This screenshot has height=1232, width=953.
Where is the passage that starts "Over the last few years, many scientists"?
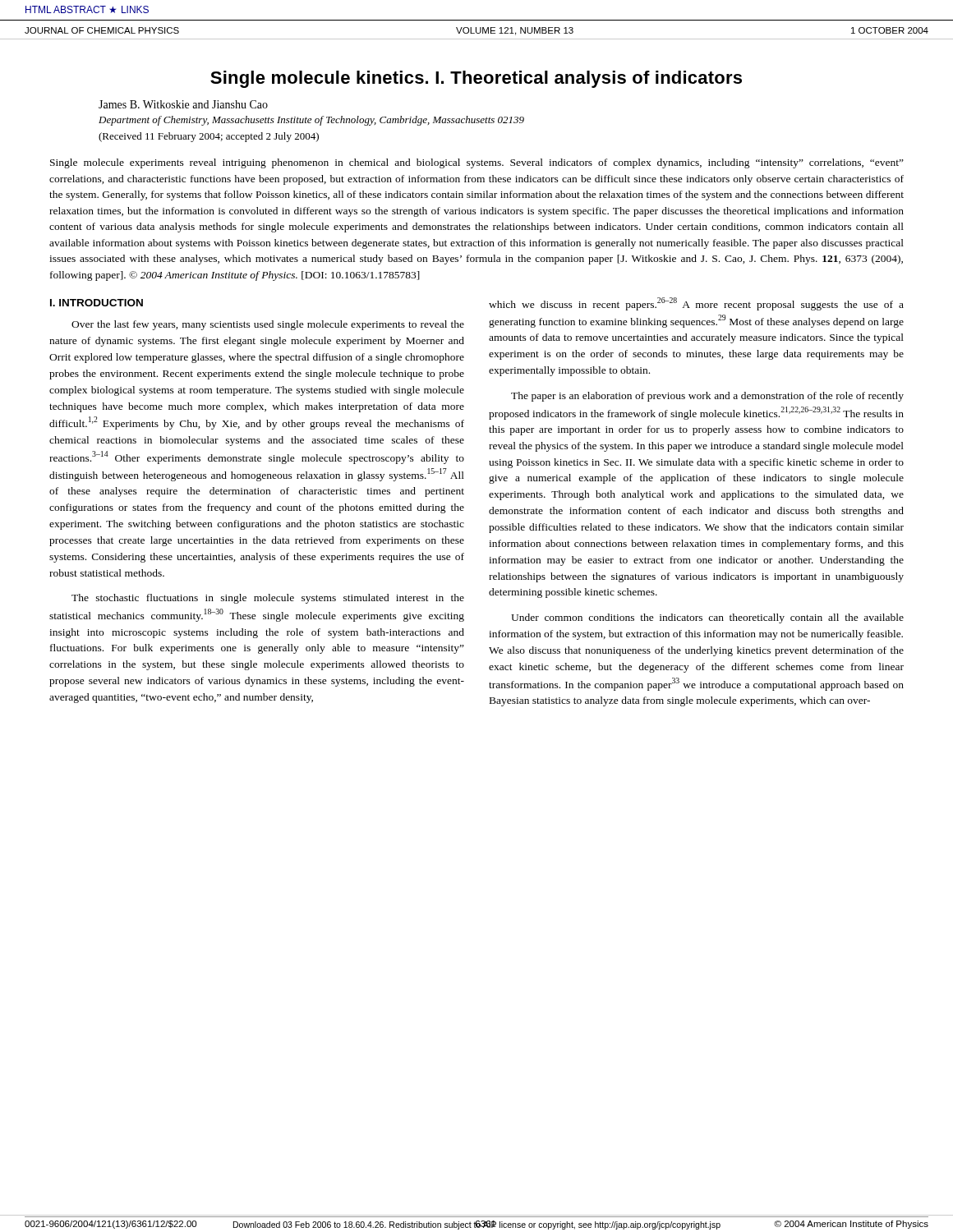pyautogui.click(x=257, y=511)
